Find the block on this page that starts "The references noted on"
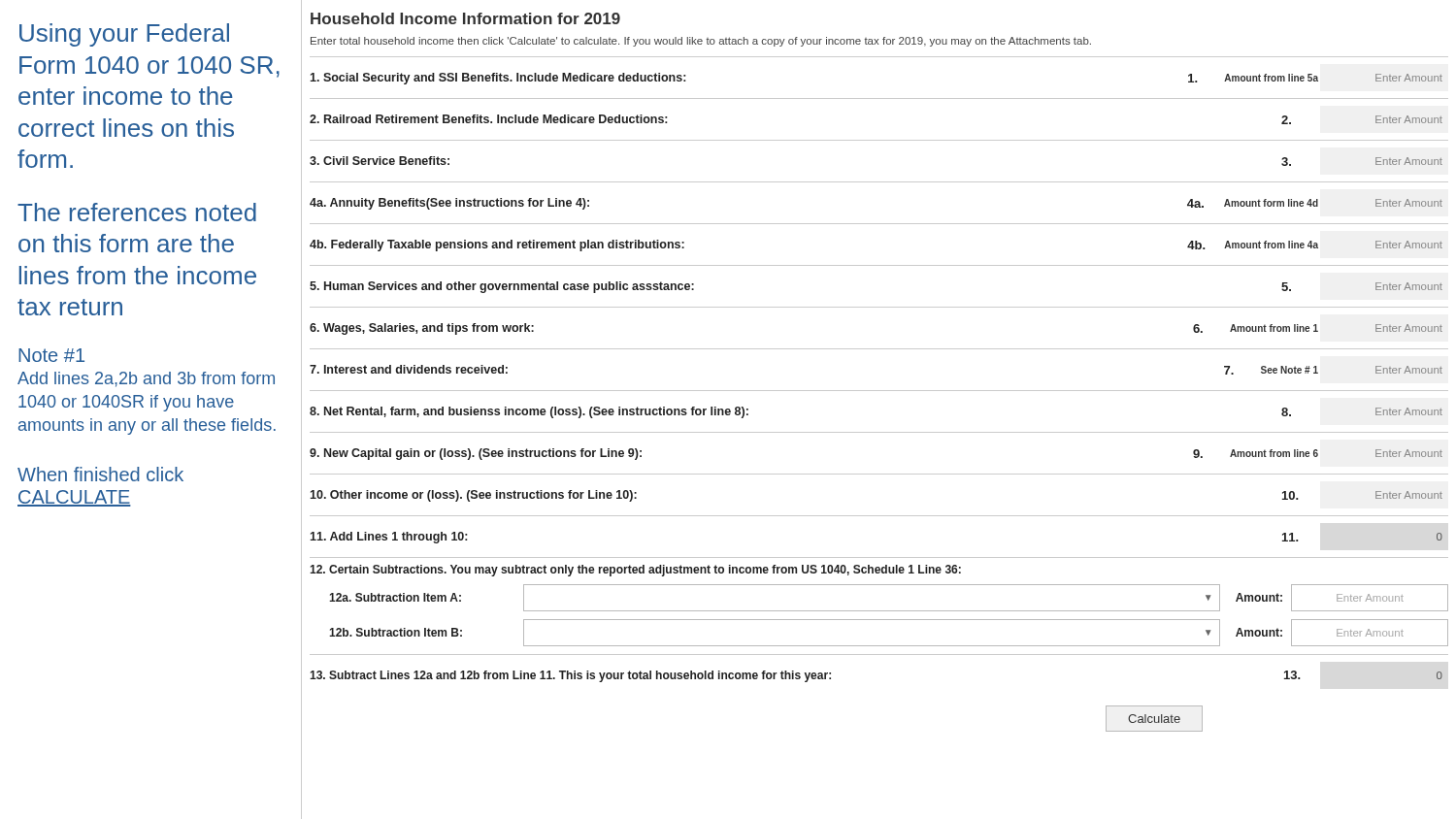The width and height of the screenshot is (1456, 819). 137,259
